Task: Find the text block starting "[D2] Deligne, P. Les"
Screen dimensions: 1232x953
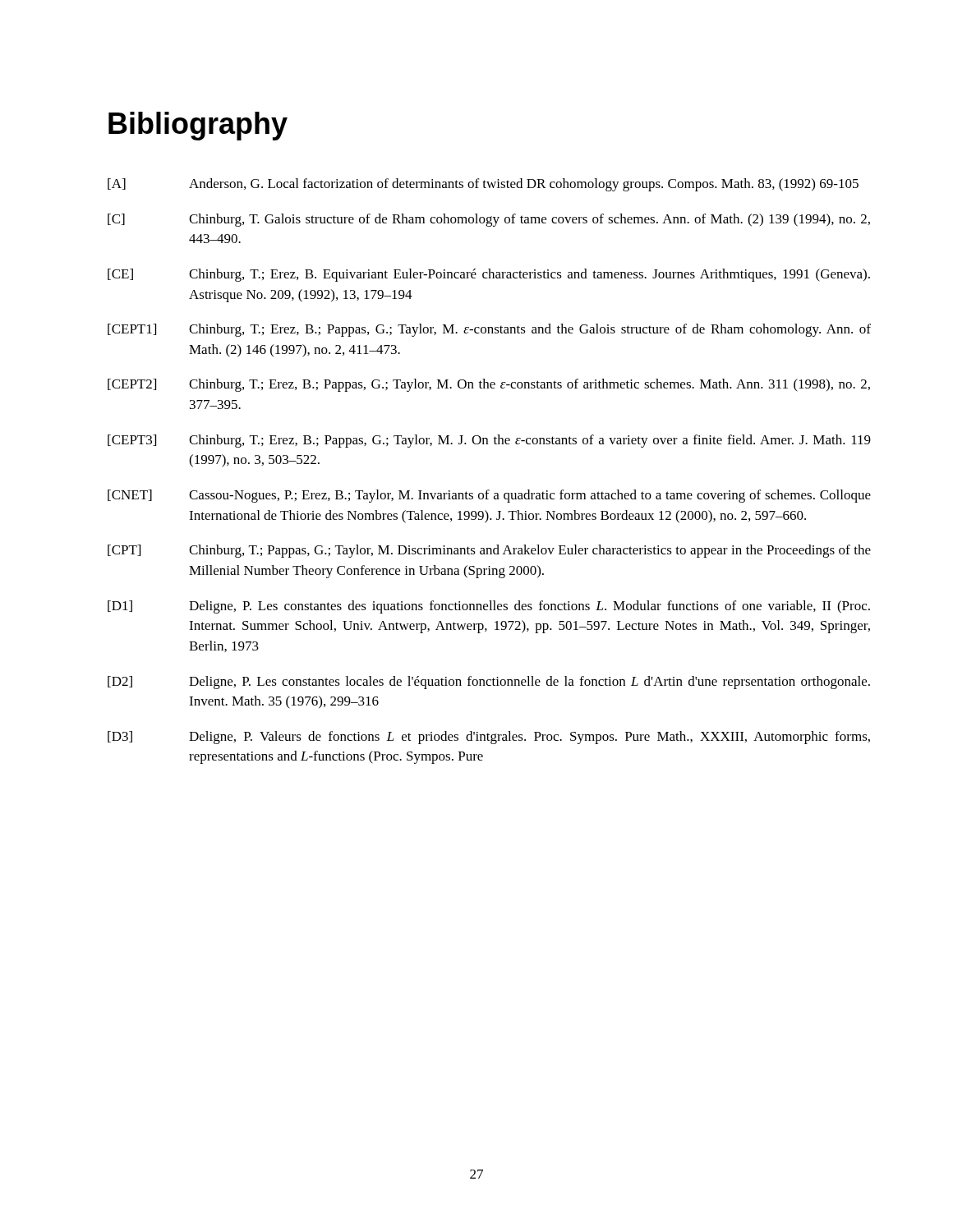Action: click(489, 692)
